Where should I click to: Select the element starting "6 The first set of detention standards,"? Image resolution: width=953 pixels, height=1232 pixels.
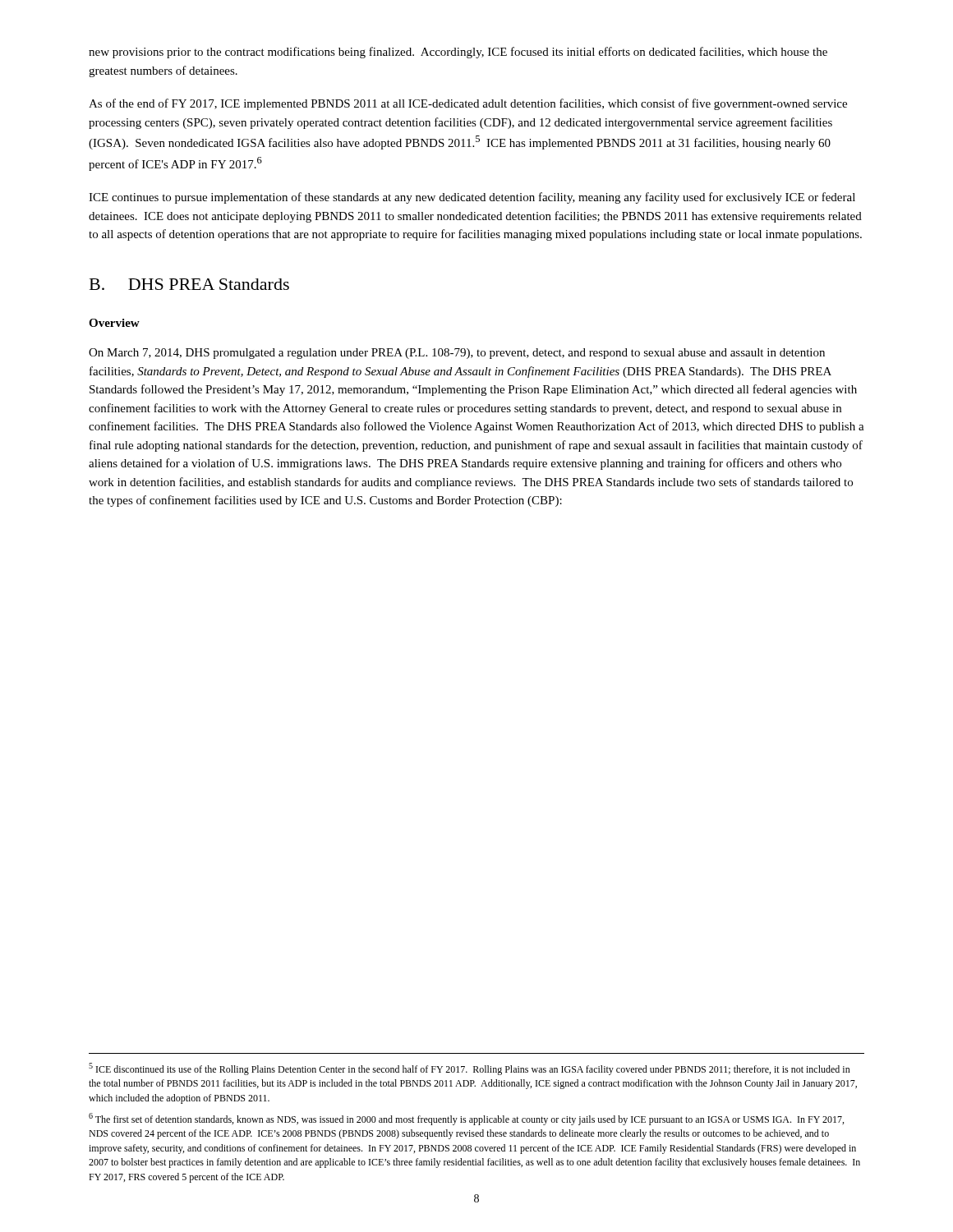[x=475, y=1147]
